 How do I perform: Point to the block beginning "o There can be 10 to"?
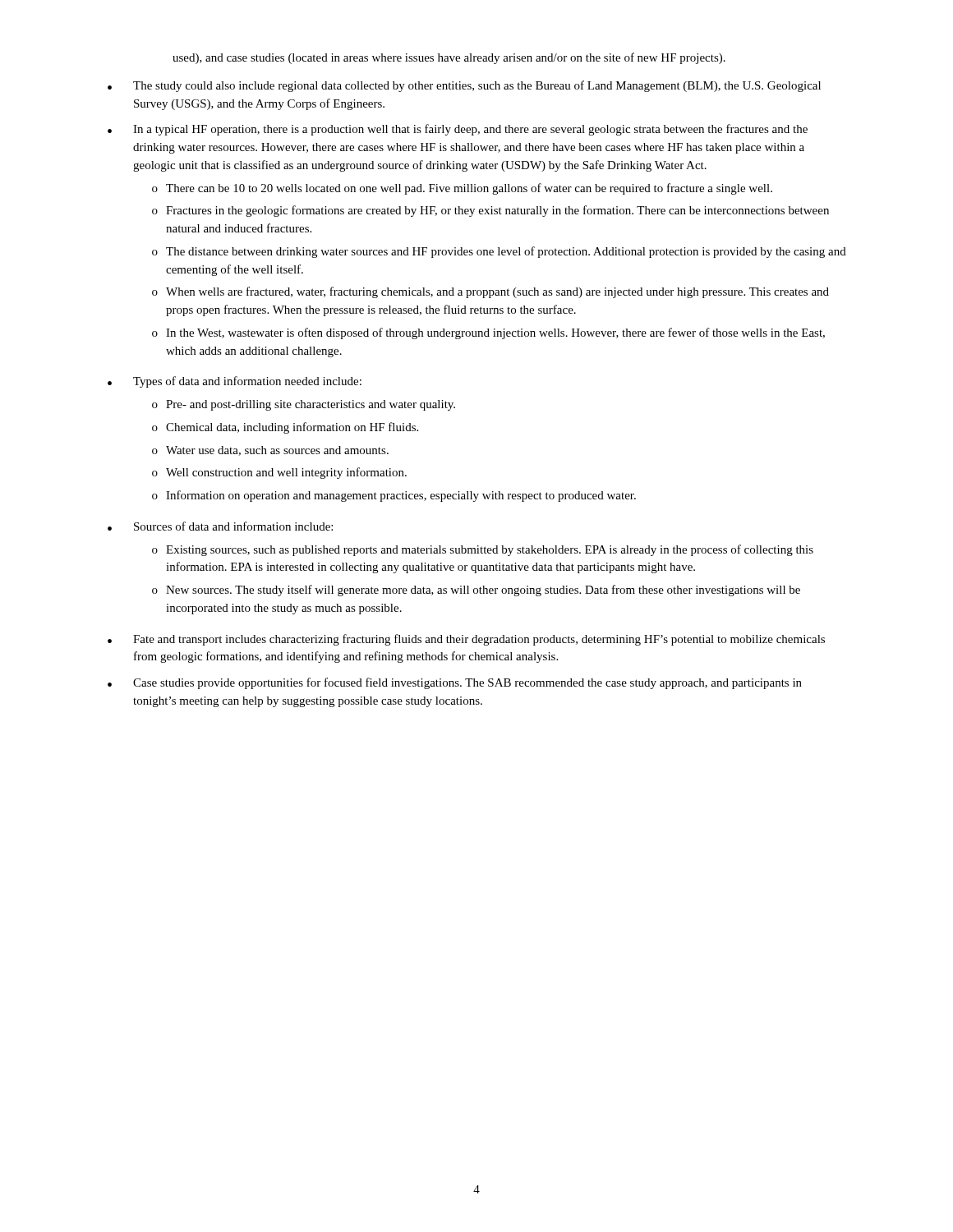click(490, 188)
